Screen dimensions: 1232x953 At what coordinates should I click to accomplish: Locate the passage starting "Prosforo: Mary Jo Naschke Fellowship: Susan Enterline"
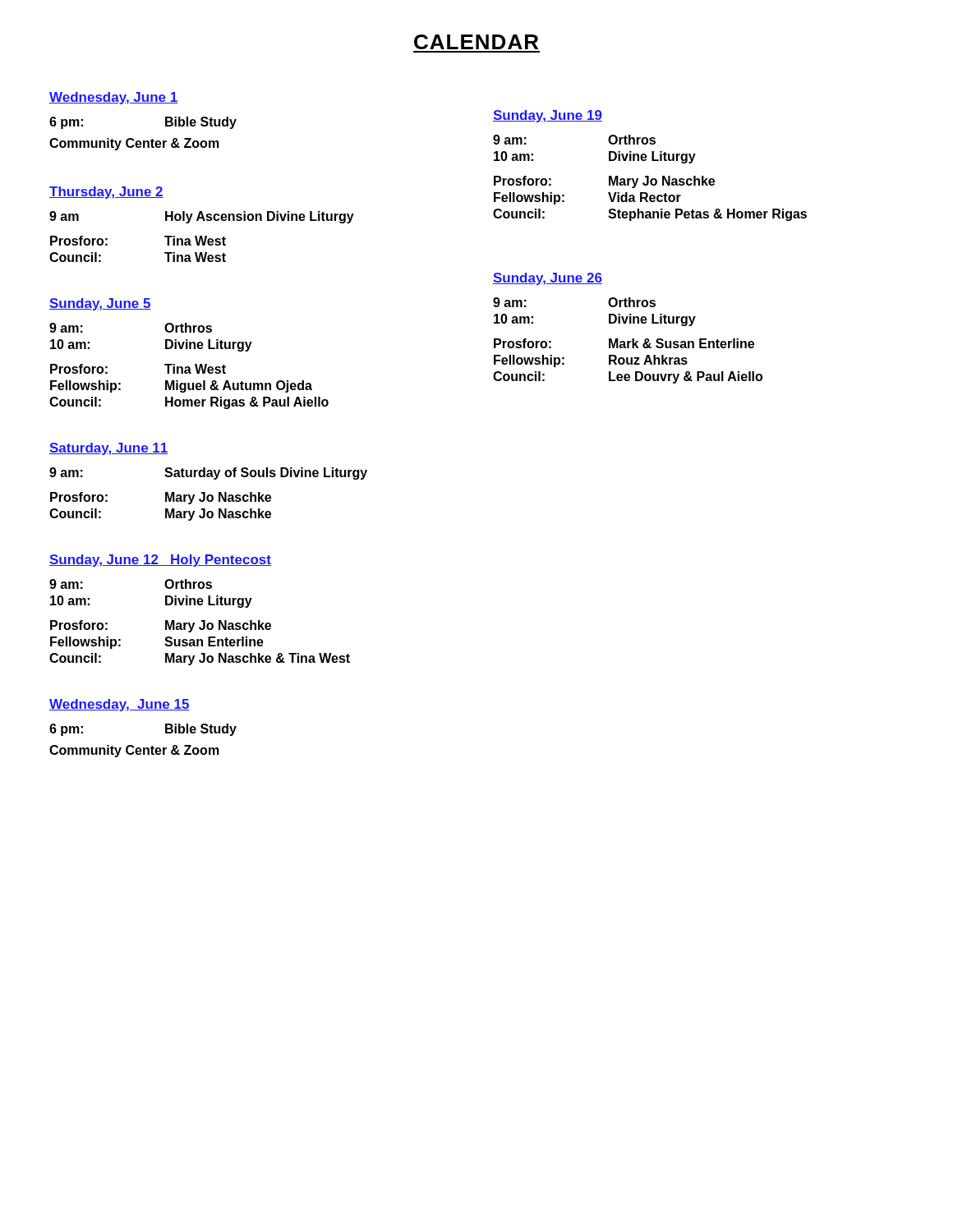point(238,642)
